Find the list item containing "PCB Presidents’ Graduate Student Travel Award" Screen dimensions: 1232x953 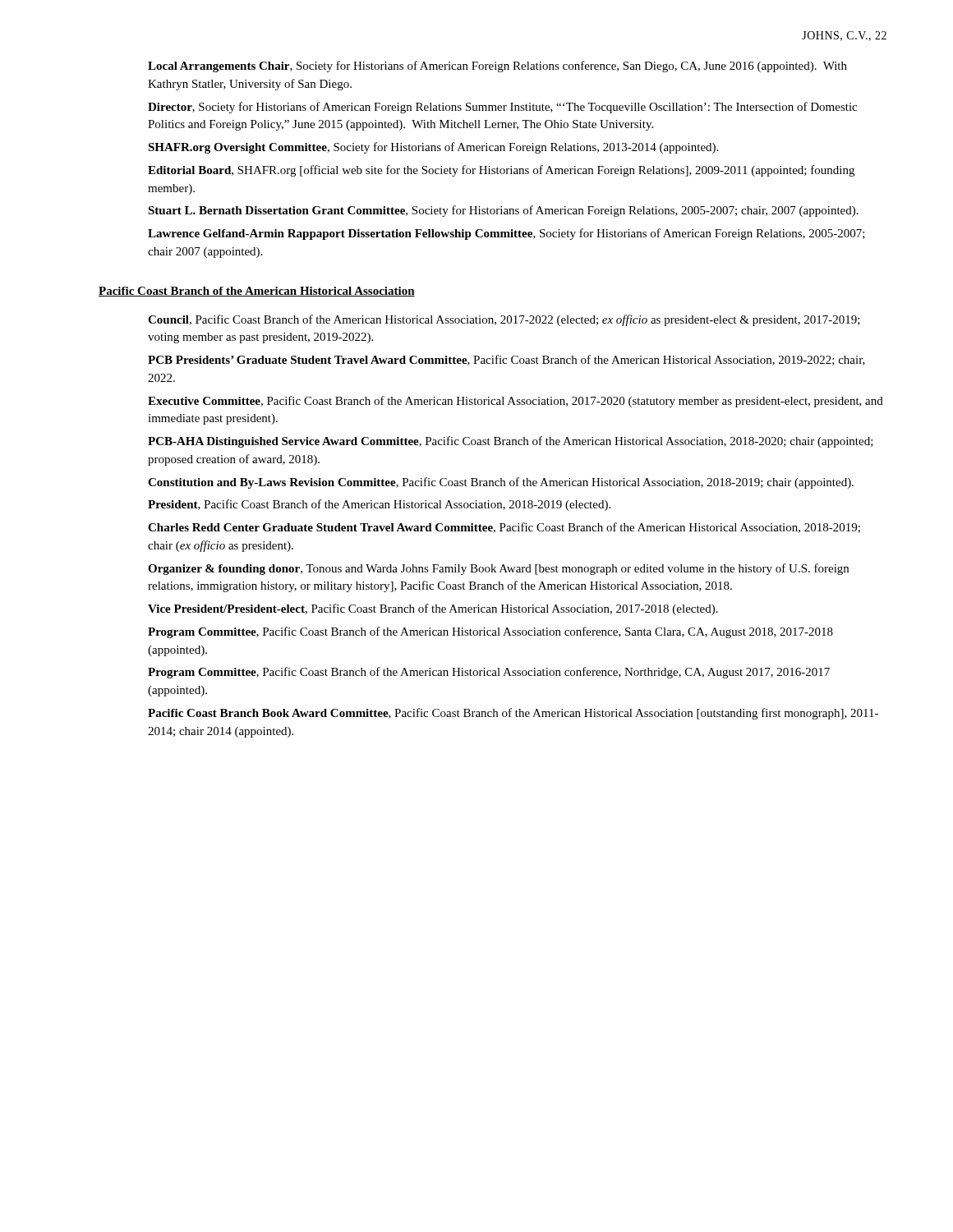click(507, 369)
